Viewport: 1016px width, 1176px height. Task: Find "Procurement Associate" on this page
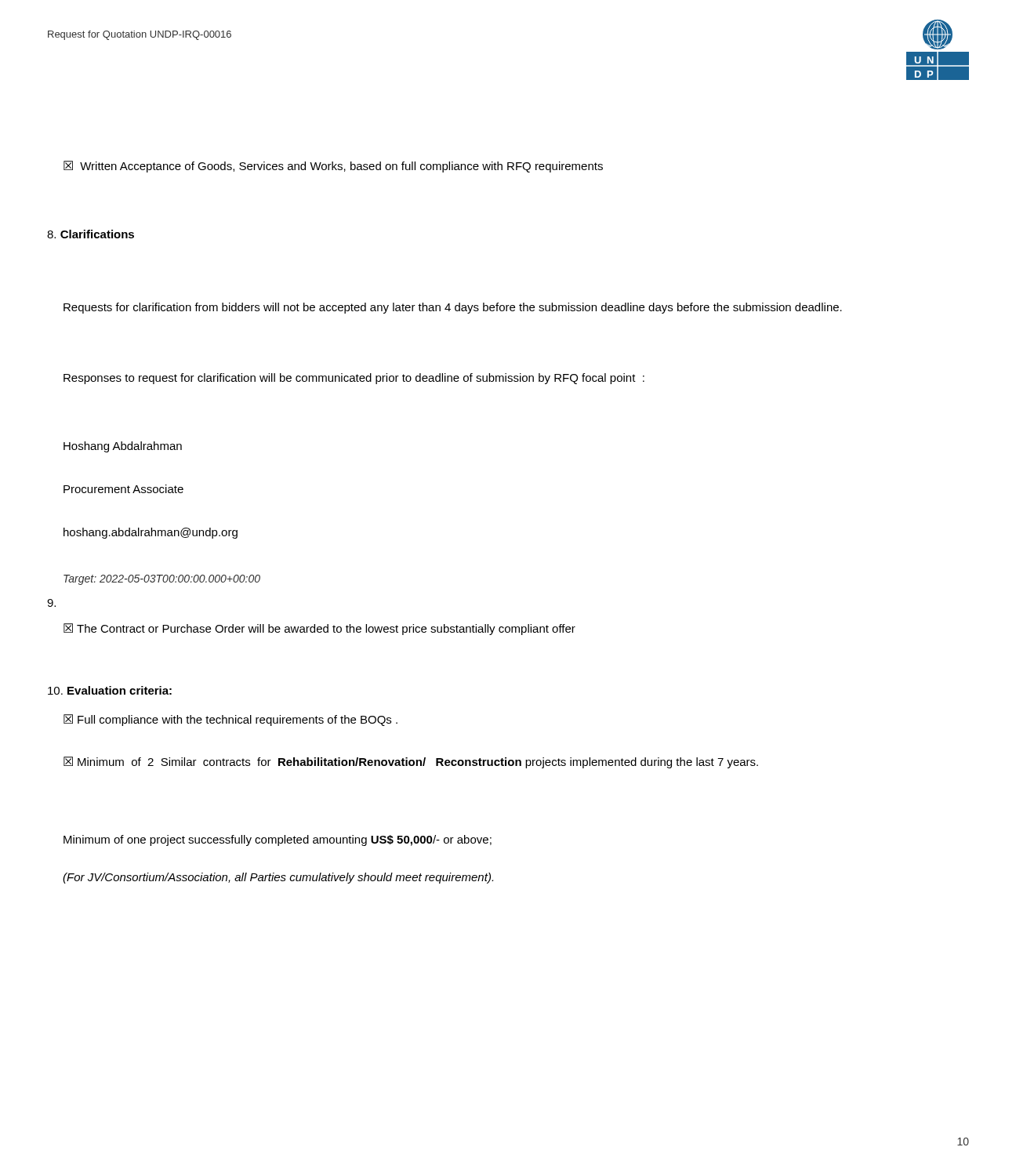[123, 489]
